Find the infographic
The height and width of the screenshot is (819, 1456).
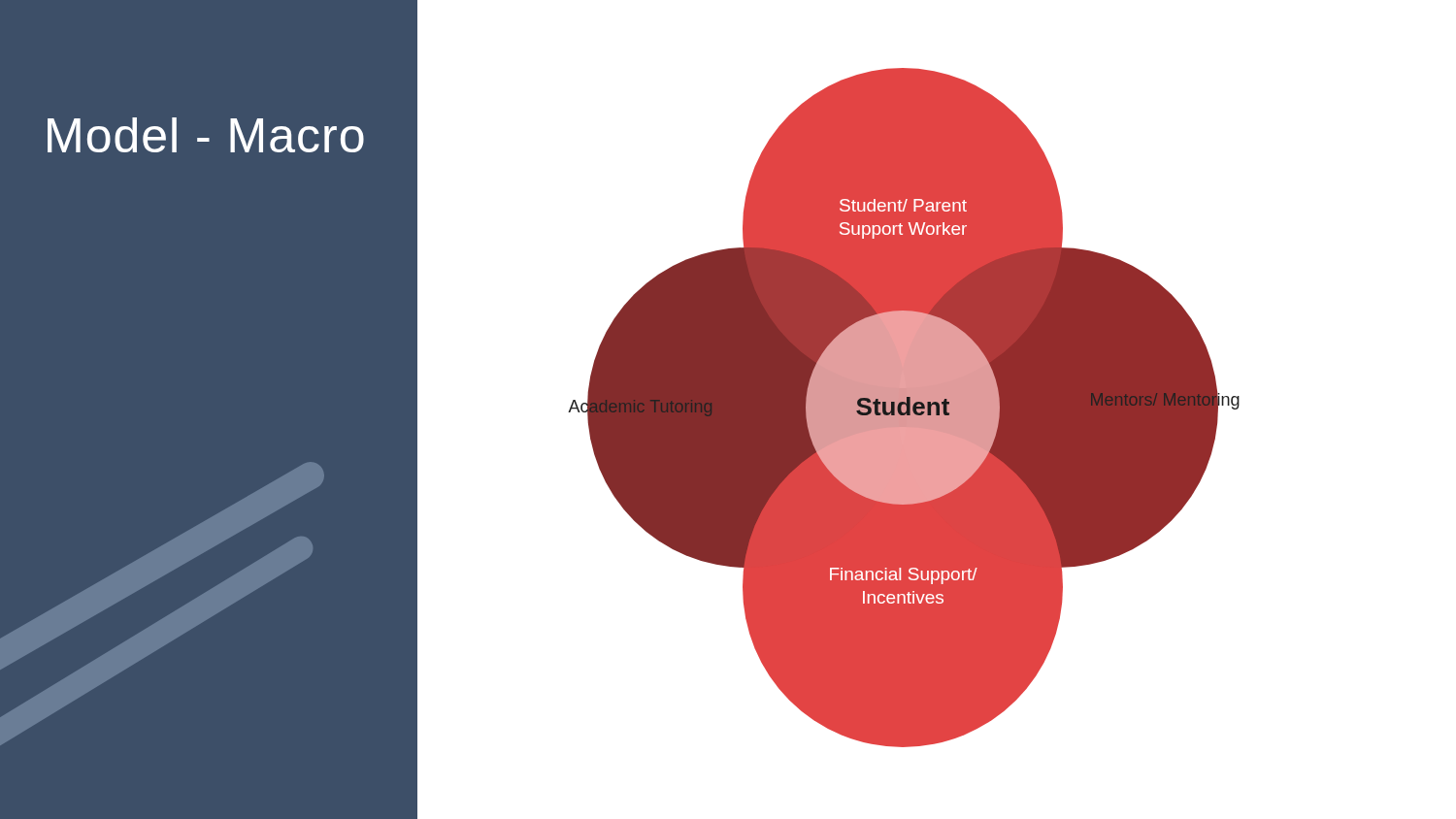click(937, 410)
